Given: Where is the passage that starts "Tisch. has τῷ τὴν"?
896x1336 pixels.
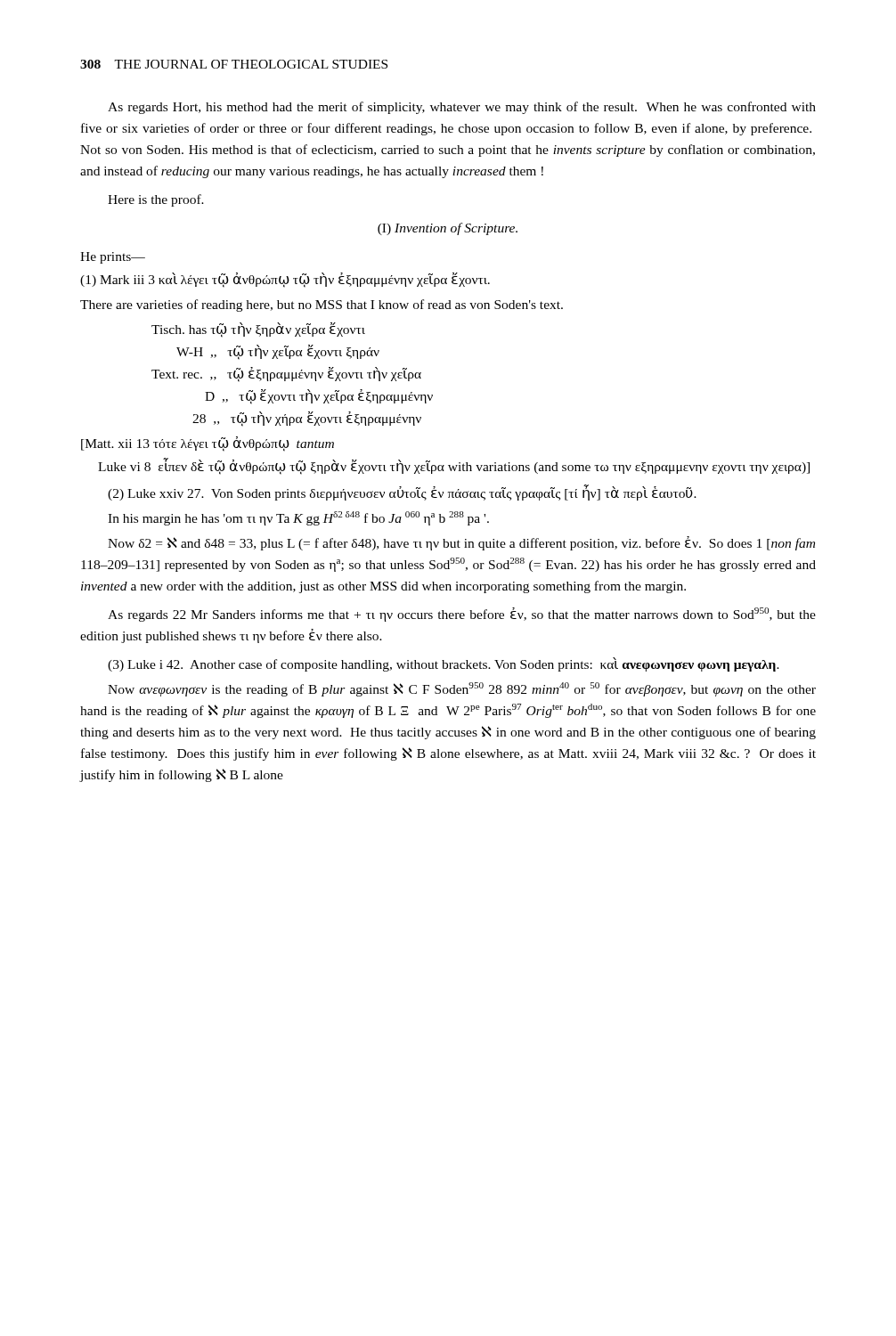Looking at the screenshot, I should pos(258,330).
